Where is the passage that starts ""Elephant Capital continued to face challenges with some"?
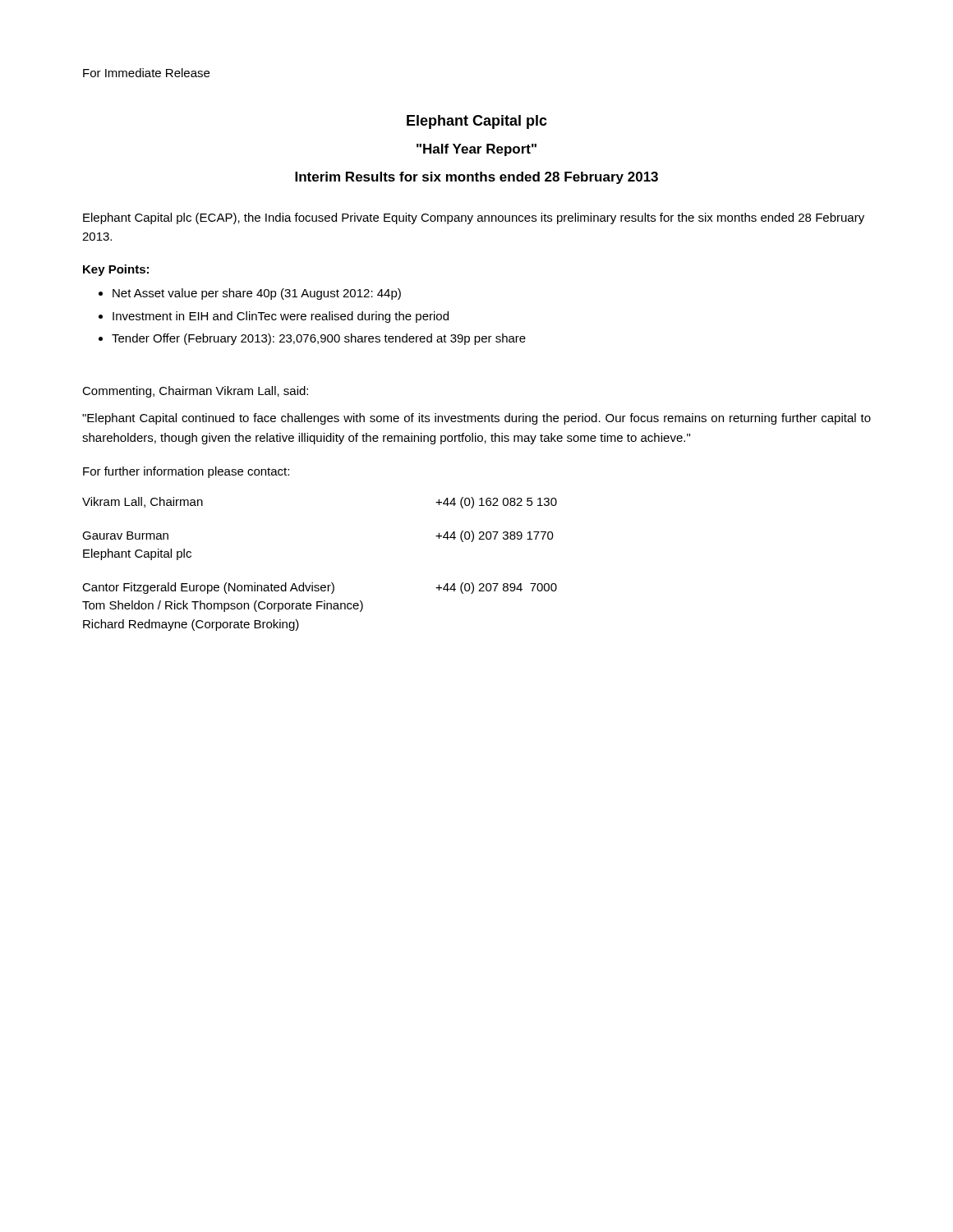The height and width of the screenshot is (1232, 953). [476, 428]
